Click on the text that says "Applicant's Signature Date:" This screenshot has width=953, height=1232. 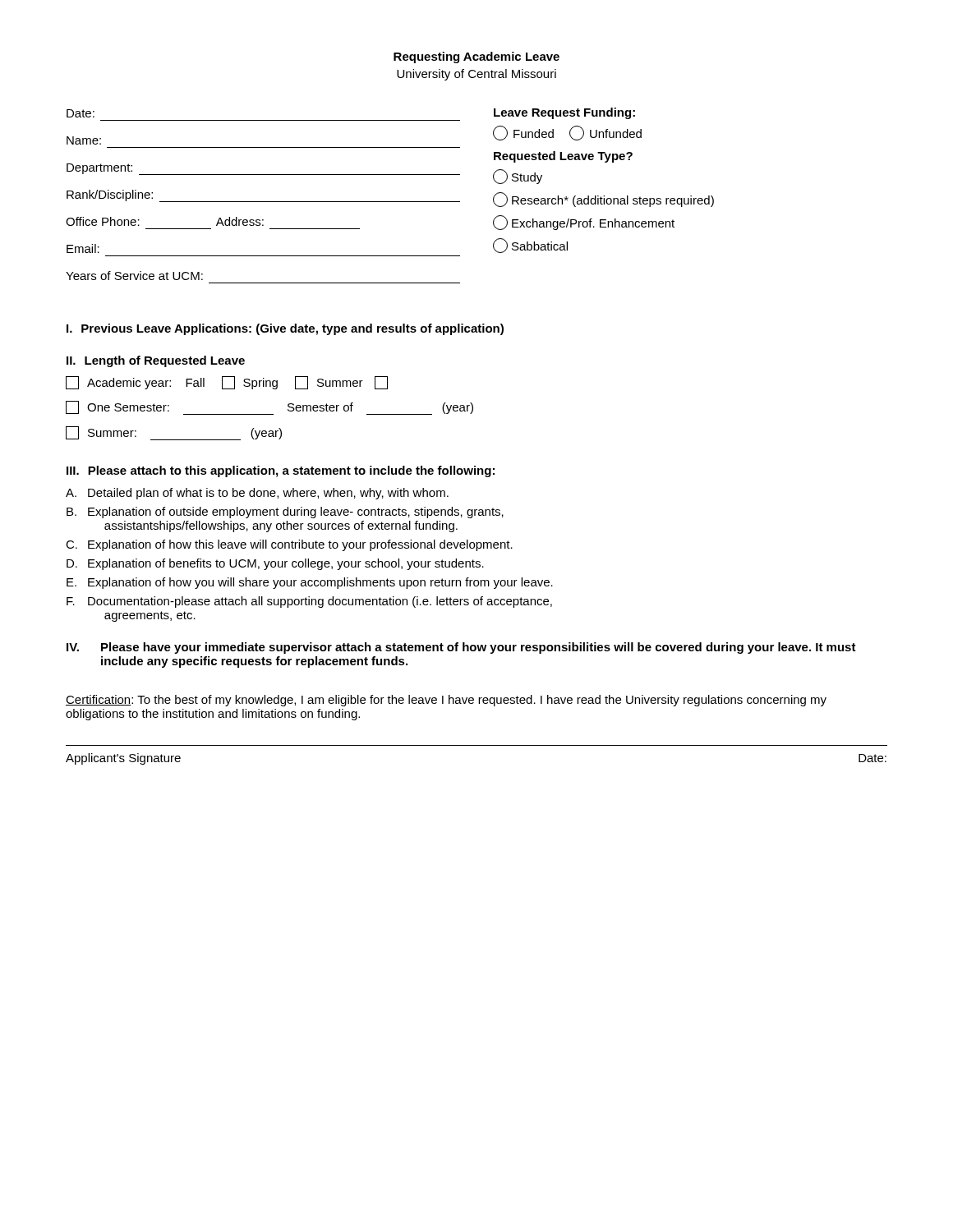click(x=122, y=759)
